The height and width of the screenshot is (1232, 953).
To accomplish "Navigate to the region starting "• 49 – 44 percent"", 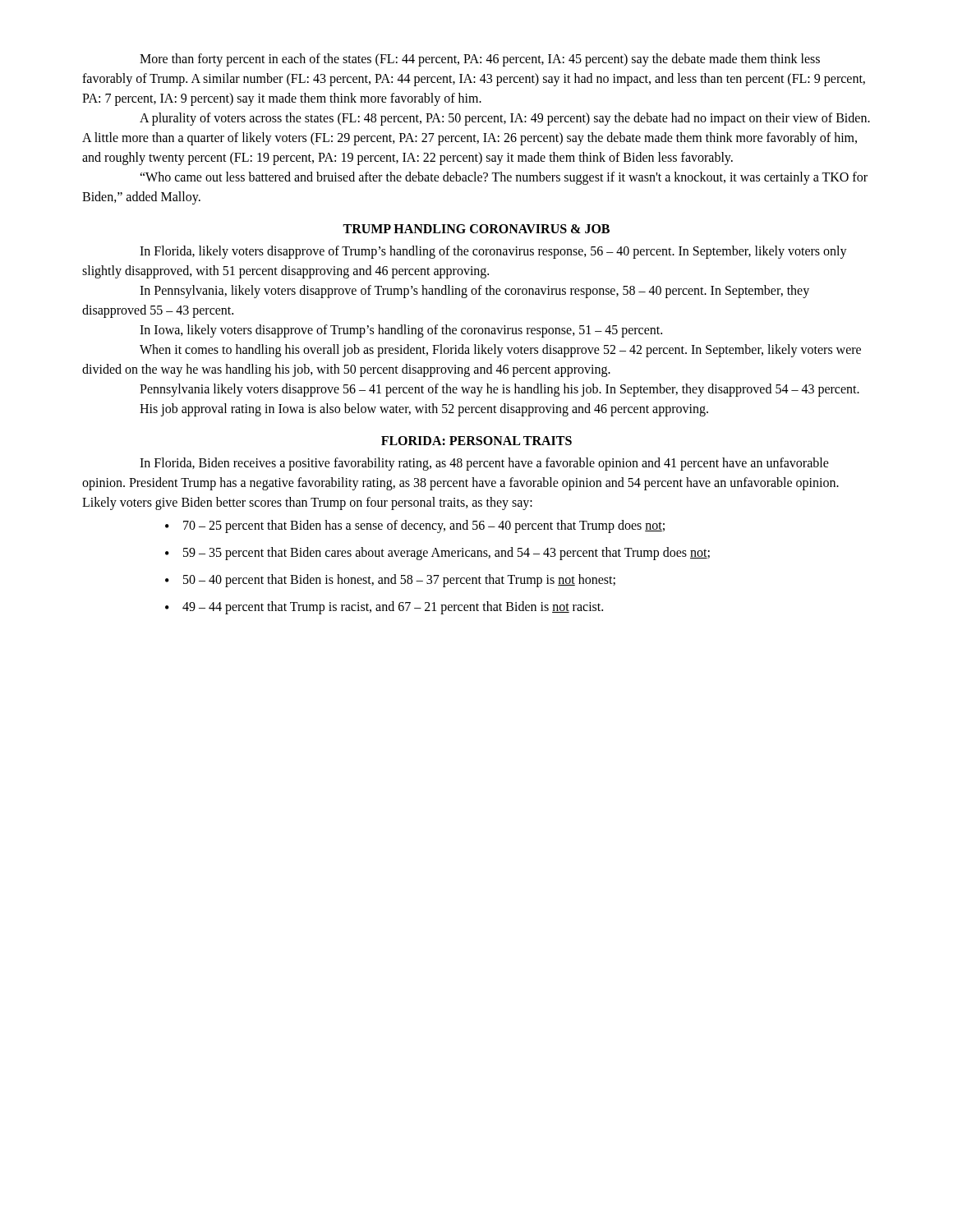I will pyautogui.click(x=518, y=608).
